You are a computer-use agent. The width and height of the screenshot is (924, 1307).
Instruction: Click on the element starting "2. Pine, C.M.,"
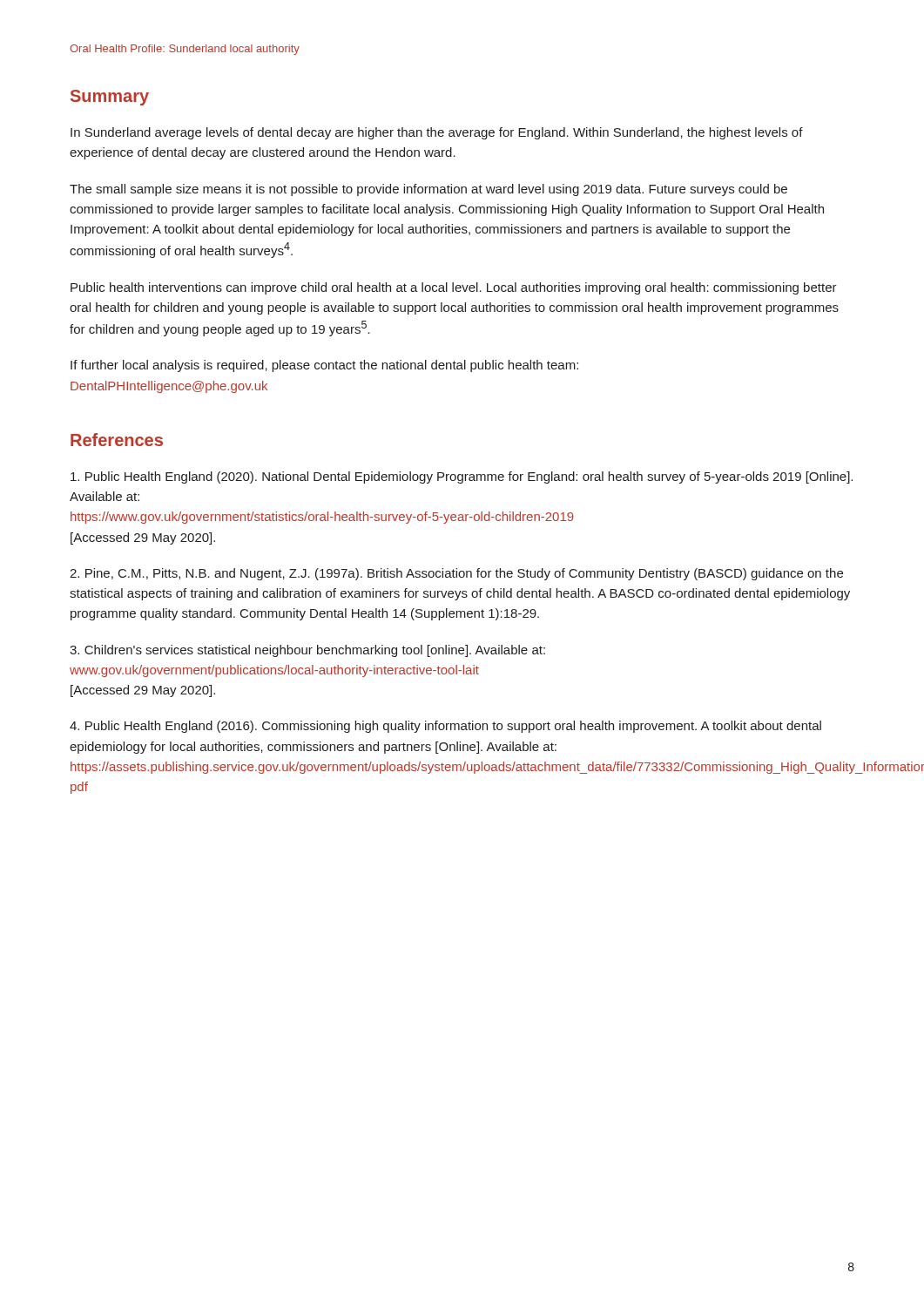[x=460, y=593]
